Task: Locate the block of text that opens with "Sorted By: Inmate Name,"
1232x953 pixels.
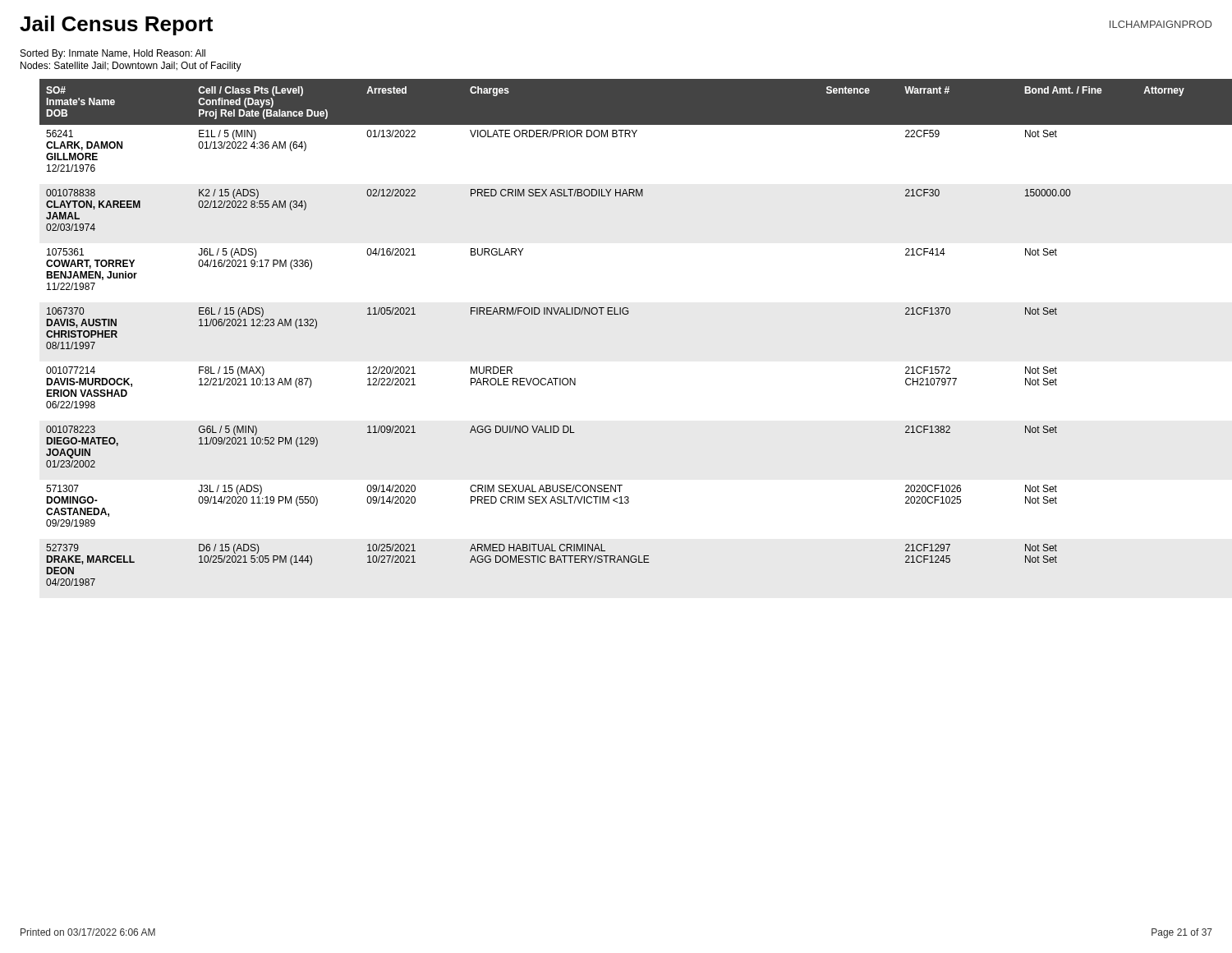Action: [x=113, y=53]
